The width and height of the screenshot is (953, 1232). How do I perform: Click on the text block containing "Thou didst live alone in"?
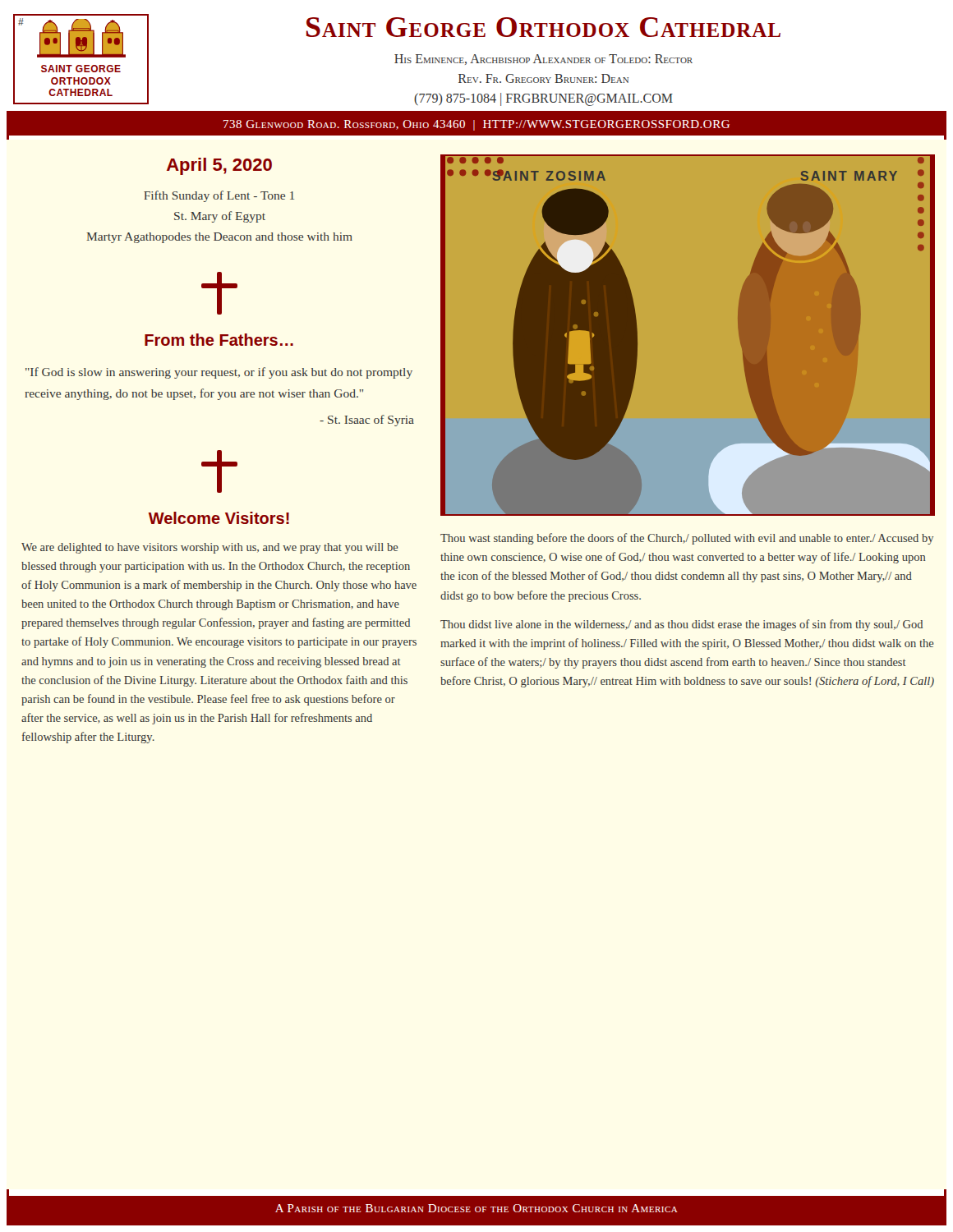click(x=687, y=653)
